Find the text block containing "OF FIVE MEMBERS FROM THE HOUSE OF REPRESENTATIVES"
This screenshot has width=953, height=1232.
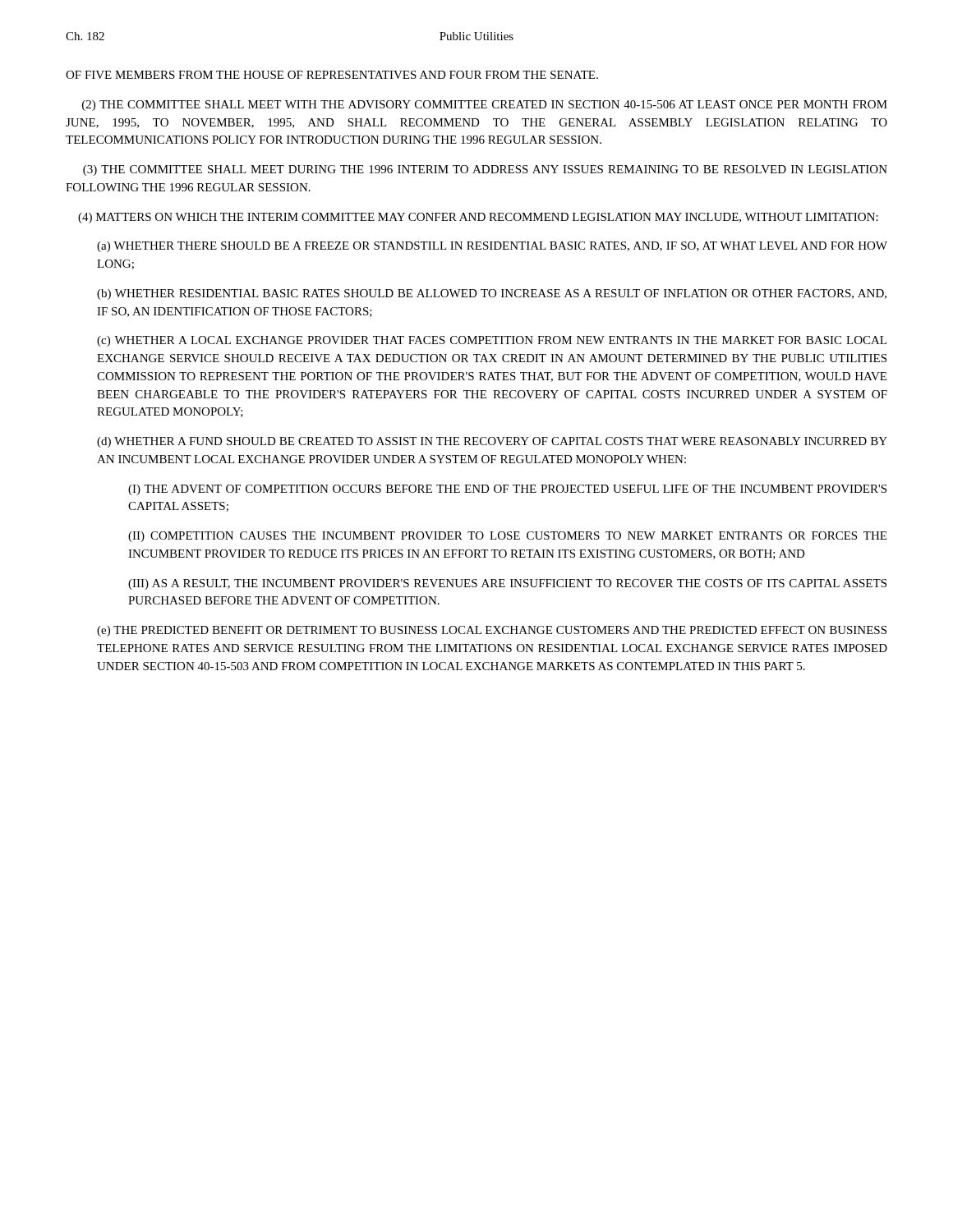pos(332,75)
